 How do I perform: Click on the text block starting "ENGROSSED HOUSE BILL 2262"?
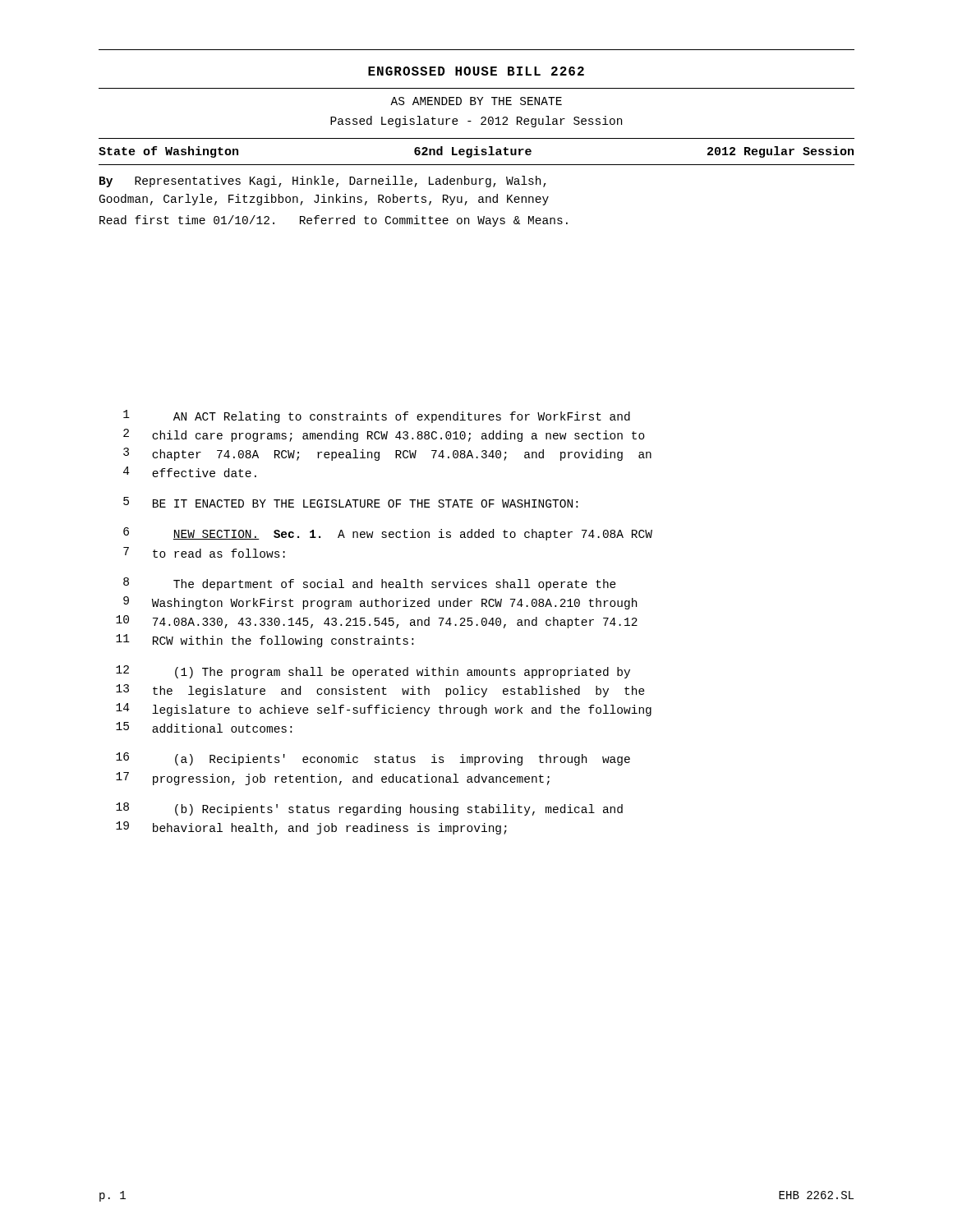pos(476,72)
